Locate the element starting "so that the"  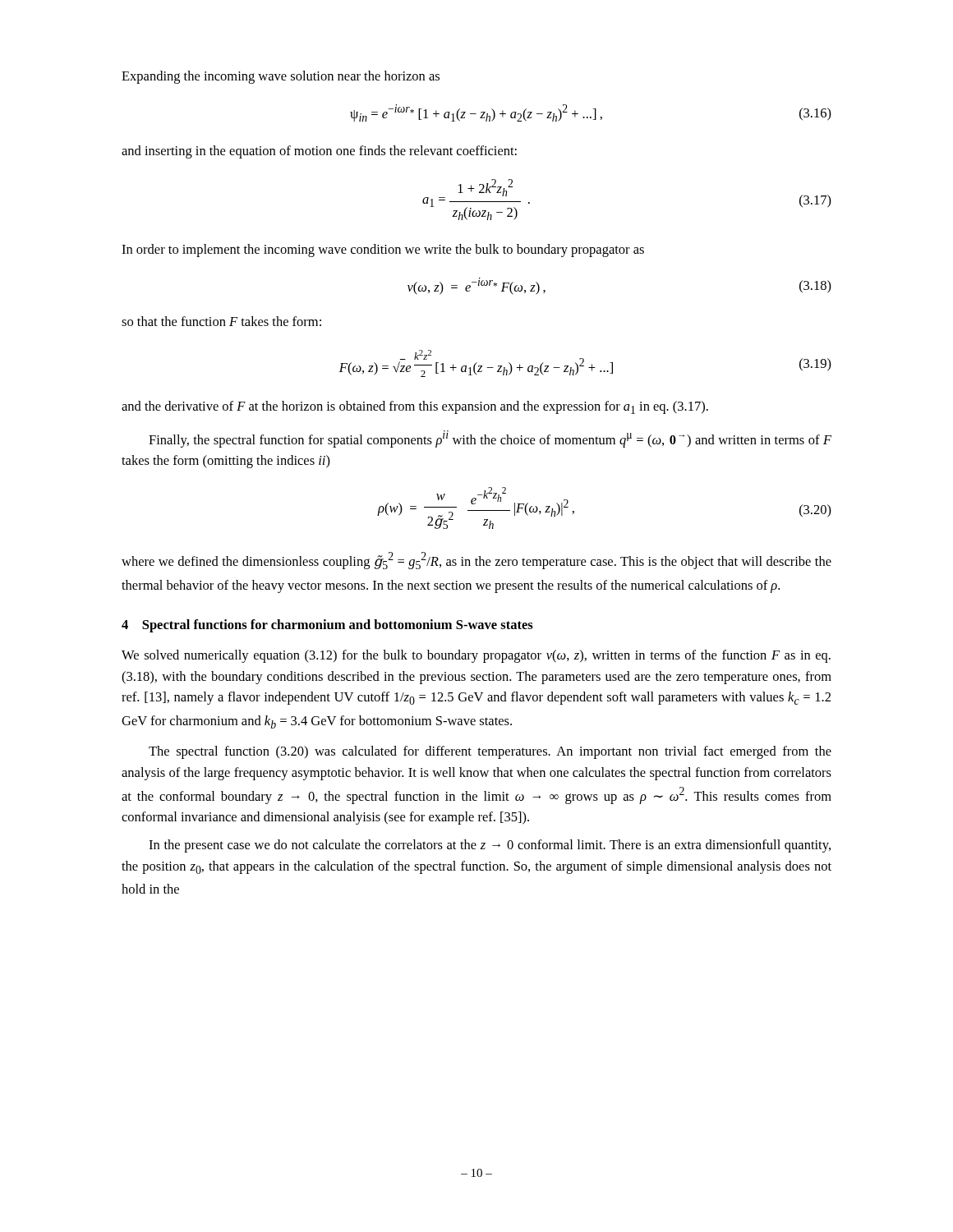tap(221, 321)
